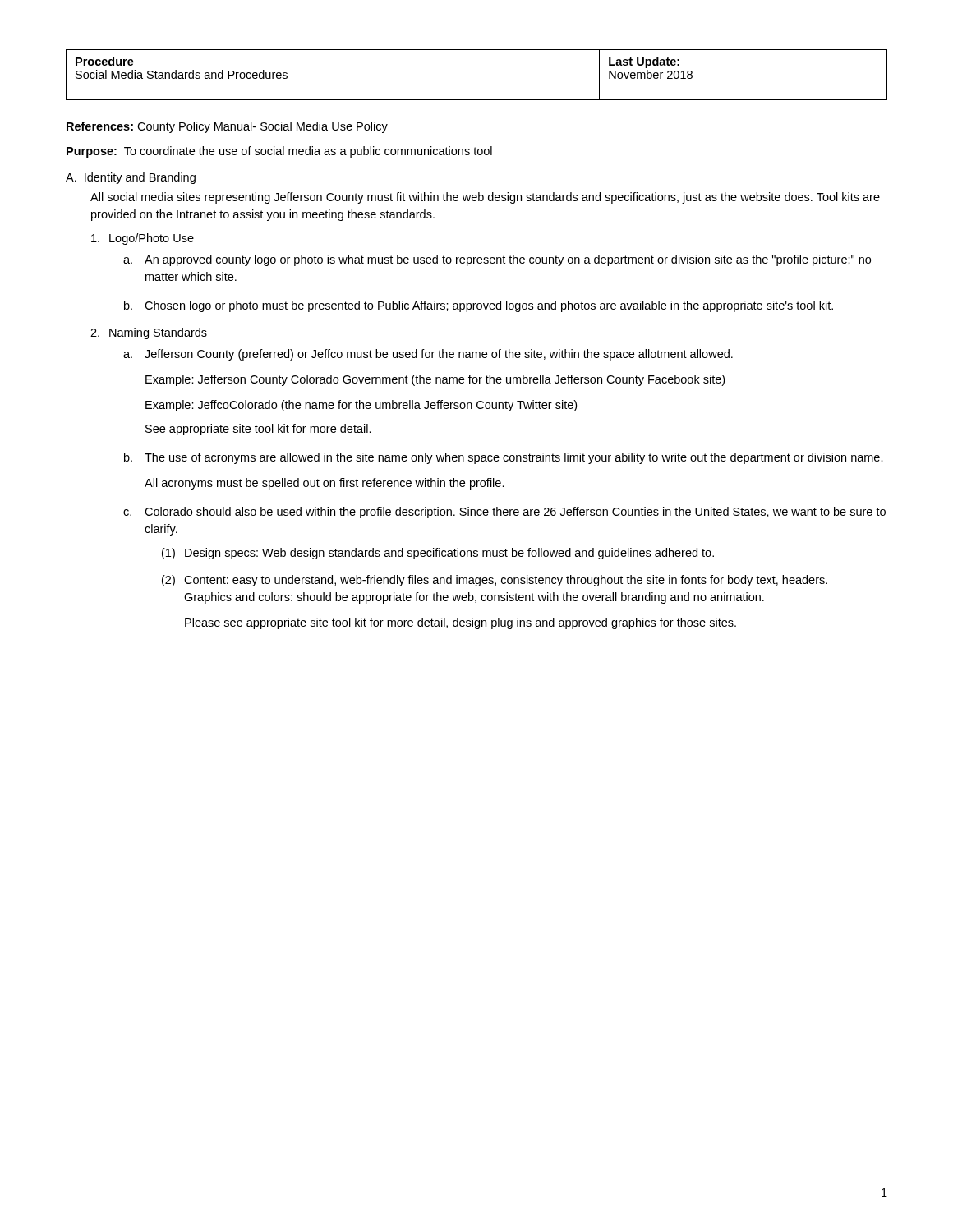This screenshot has width=953, height=1232.
Task: Click on the text block starting "Purpose: To coordinate the use"
Action: pyautogui.click(x=279, y=151)
